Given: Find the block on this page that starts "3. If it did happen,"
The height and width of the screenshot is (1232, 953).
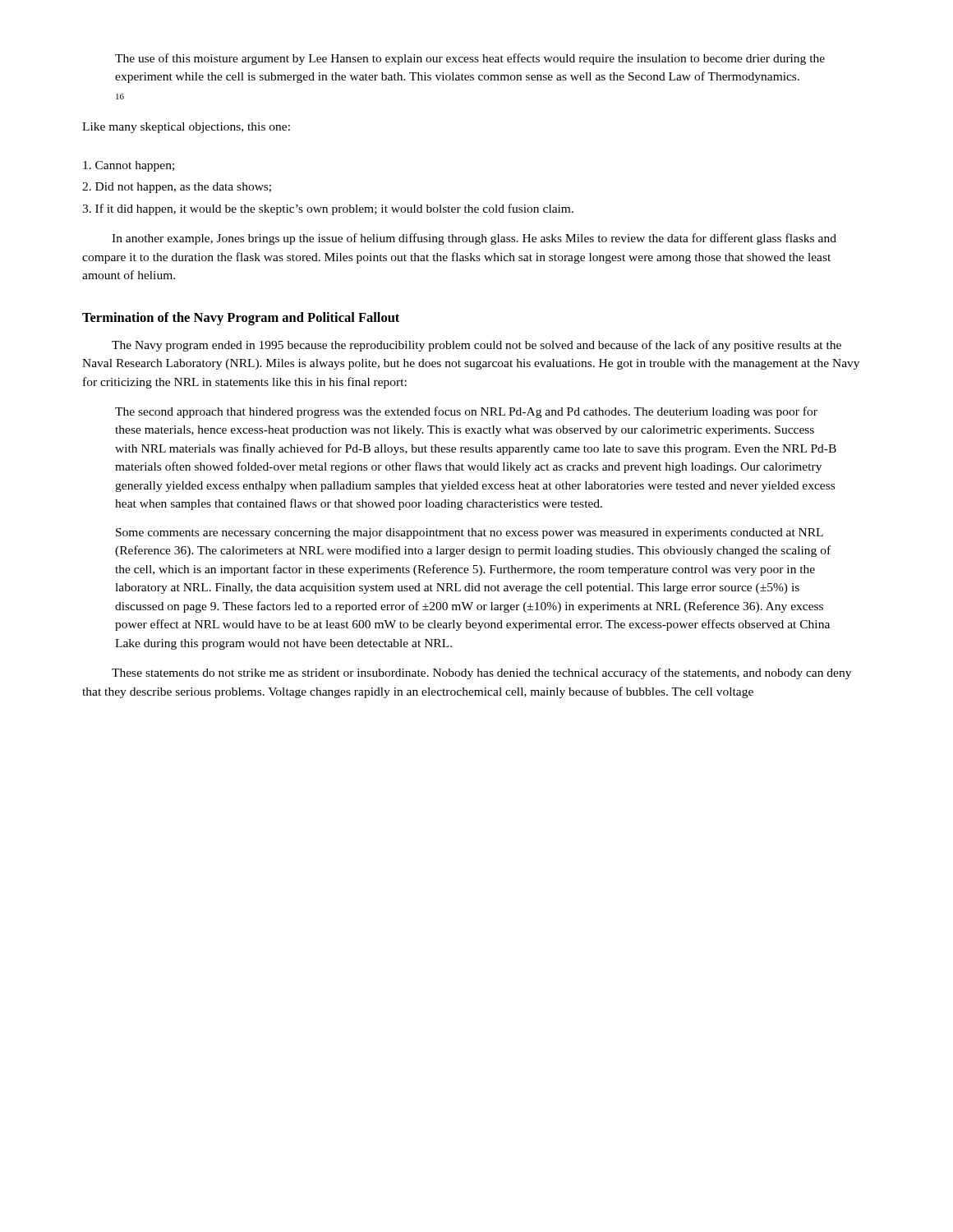Looking at the screenshot, I should (476, 209).
